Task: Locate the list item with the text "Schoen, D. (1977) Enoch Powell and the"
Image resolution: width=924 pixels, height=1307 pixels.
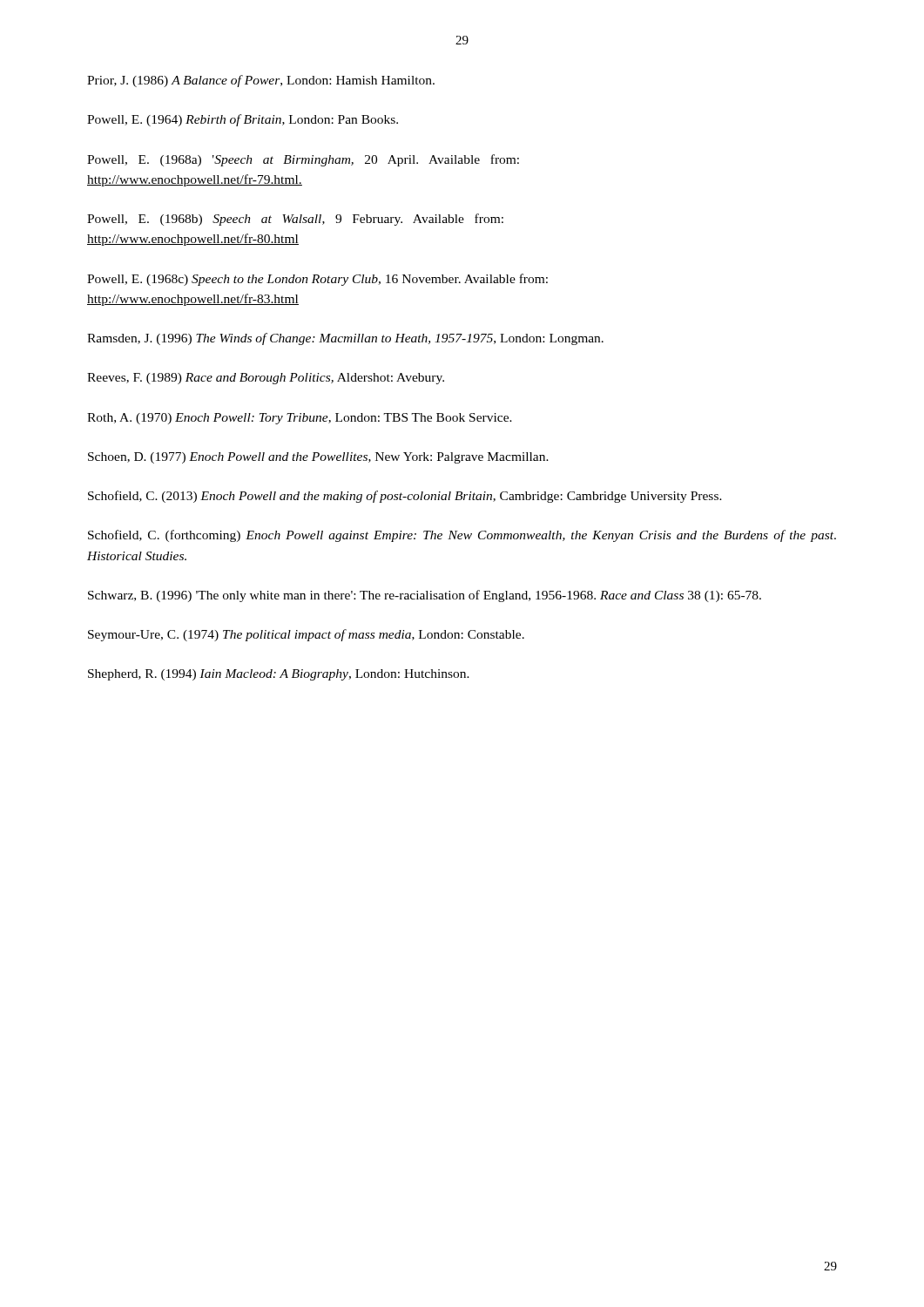Action: click(x=318, y=456)
